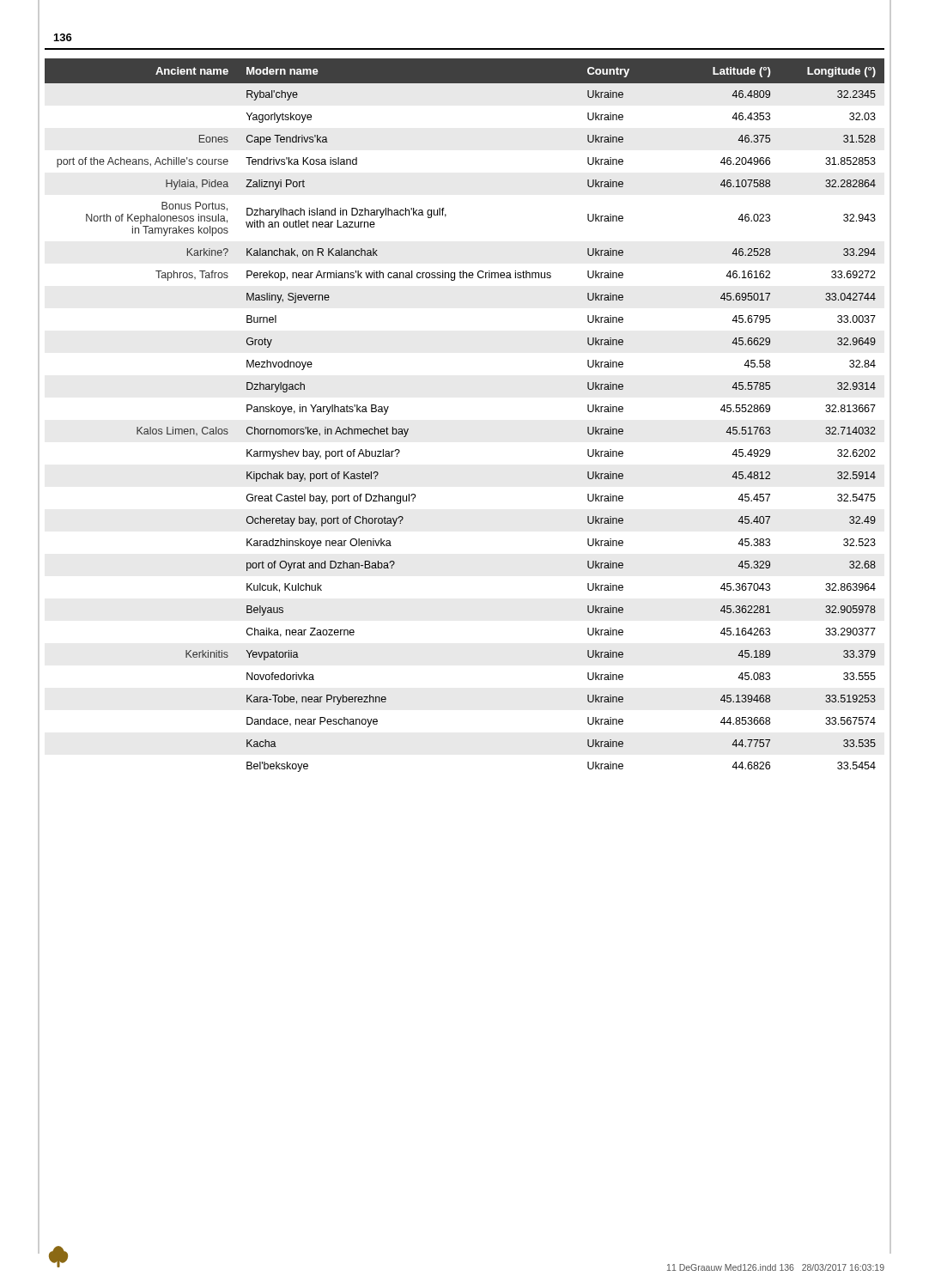Locate the table with the text "port of the"
This screenshot has width=929, height=1288.
464,418
